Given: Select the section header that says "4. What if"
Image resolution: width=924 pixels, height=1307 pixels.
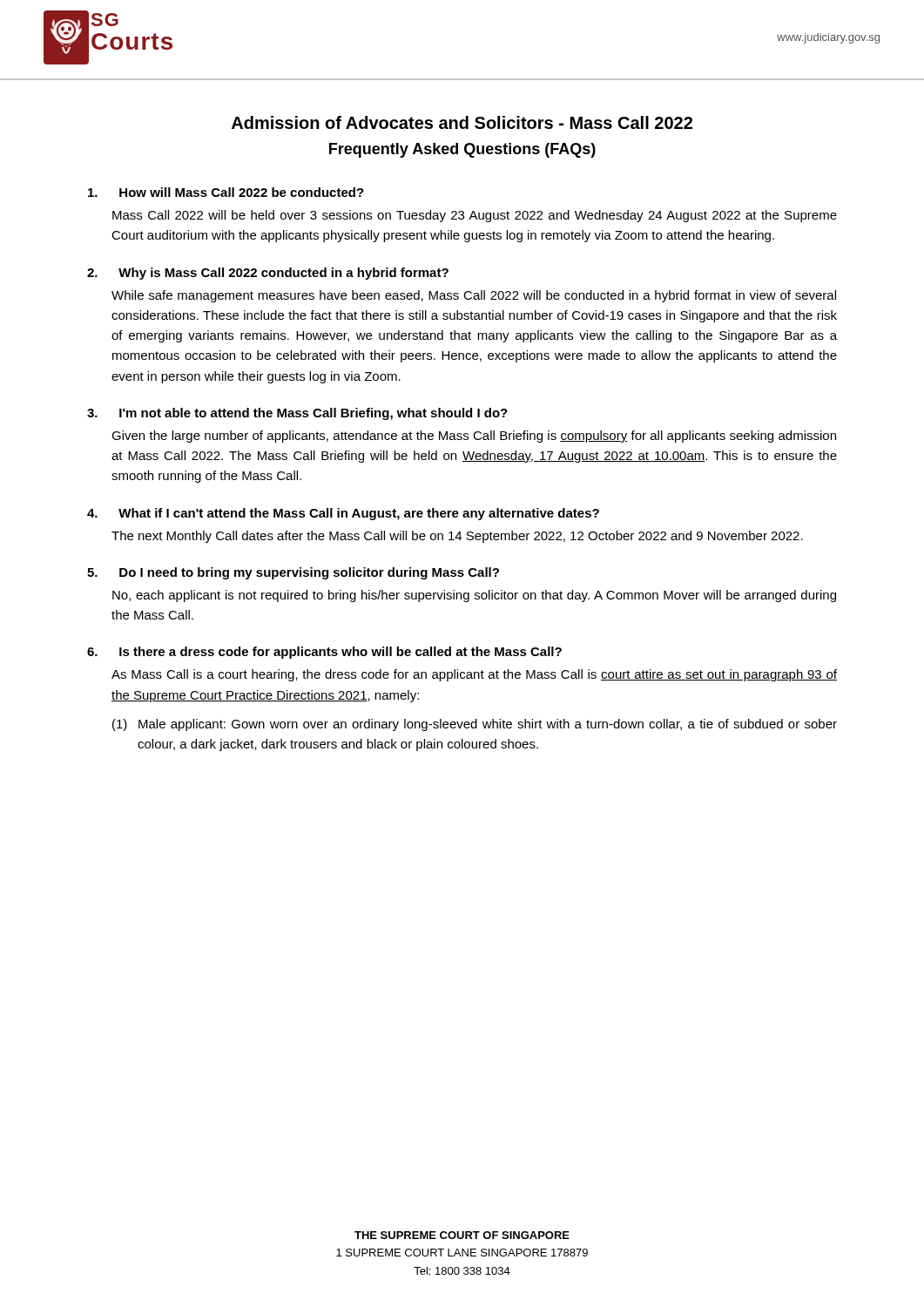Looking at the screenshot, I should [343, 512].
